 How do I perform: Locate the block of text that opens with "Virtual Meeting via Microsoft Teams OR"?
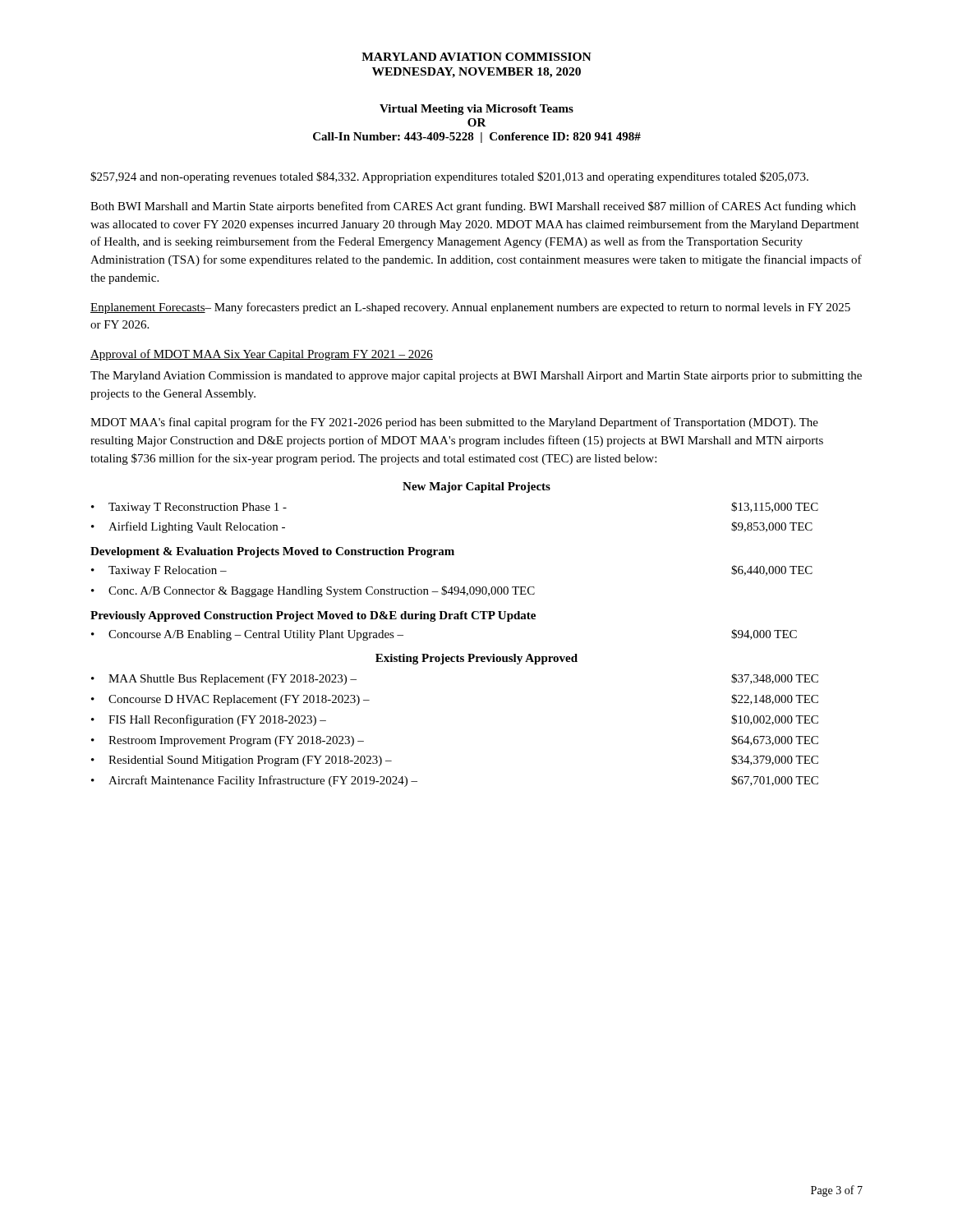476,123
